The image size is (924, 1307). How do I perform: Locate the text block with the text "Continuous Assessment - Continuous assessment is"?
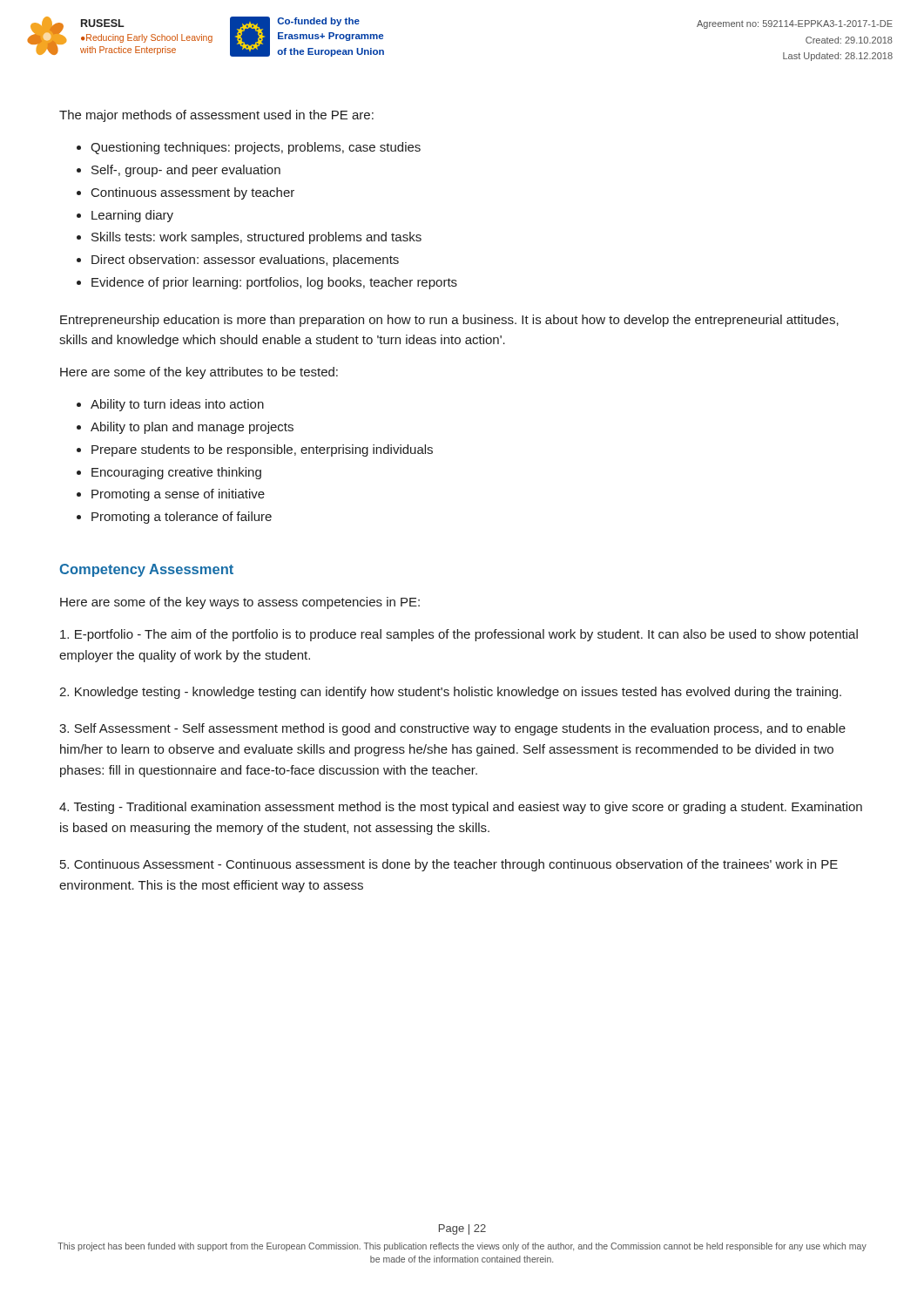(449, 874)
